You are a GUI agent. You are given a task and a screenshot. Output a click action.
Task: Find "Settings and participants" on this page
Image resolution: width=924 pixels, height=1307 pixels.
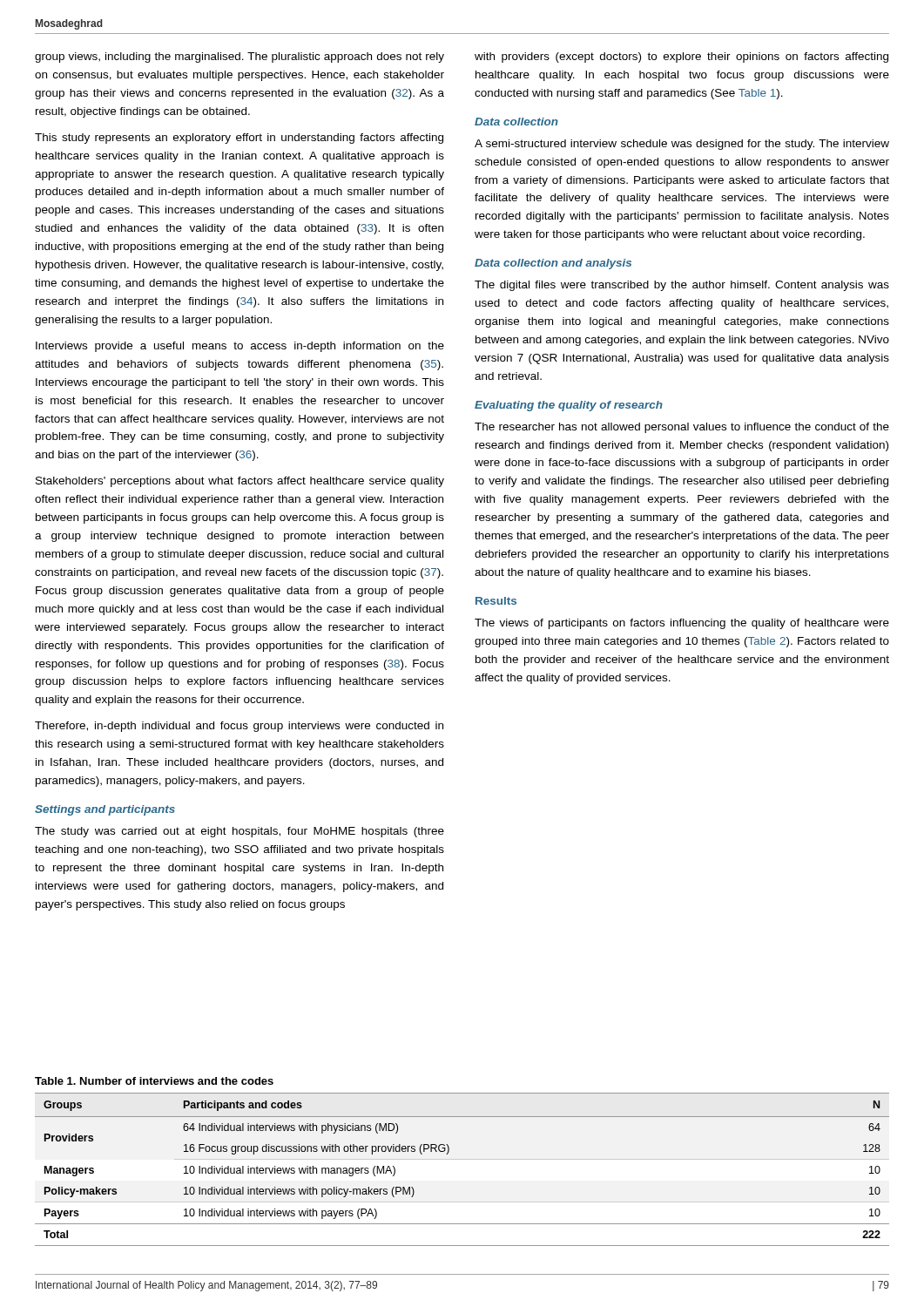click(x=105, y=810)
